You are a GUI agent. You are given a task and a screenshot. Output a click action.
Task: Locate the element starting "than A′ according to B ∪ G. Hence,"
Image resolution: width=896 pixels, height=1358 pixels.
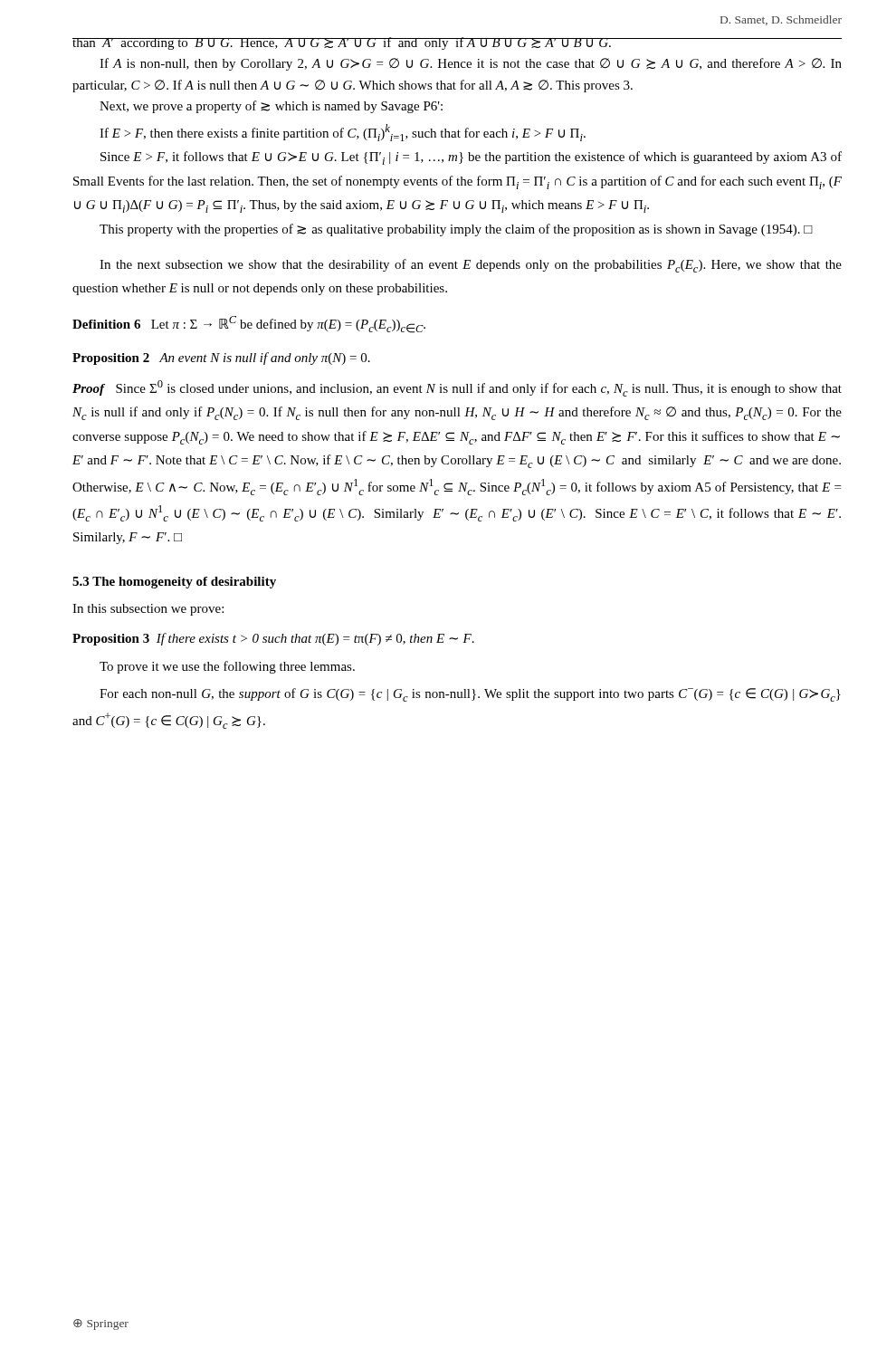click(x=457, y=43)
